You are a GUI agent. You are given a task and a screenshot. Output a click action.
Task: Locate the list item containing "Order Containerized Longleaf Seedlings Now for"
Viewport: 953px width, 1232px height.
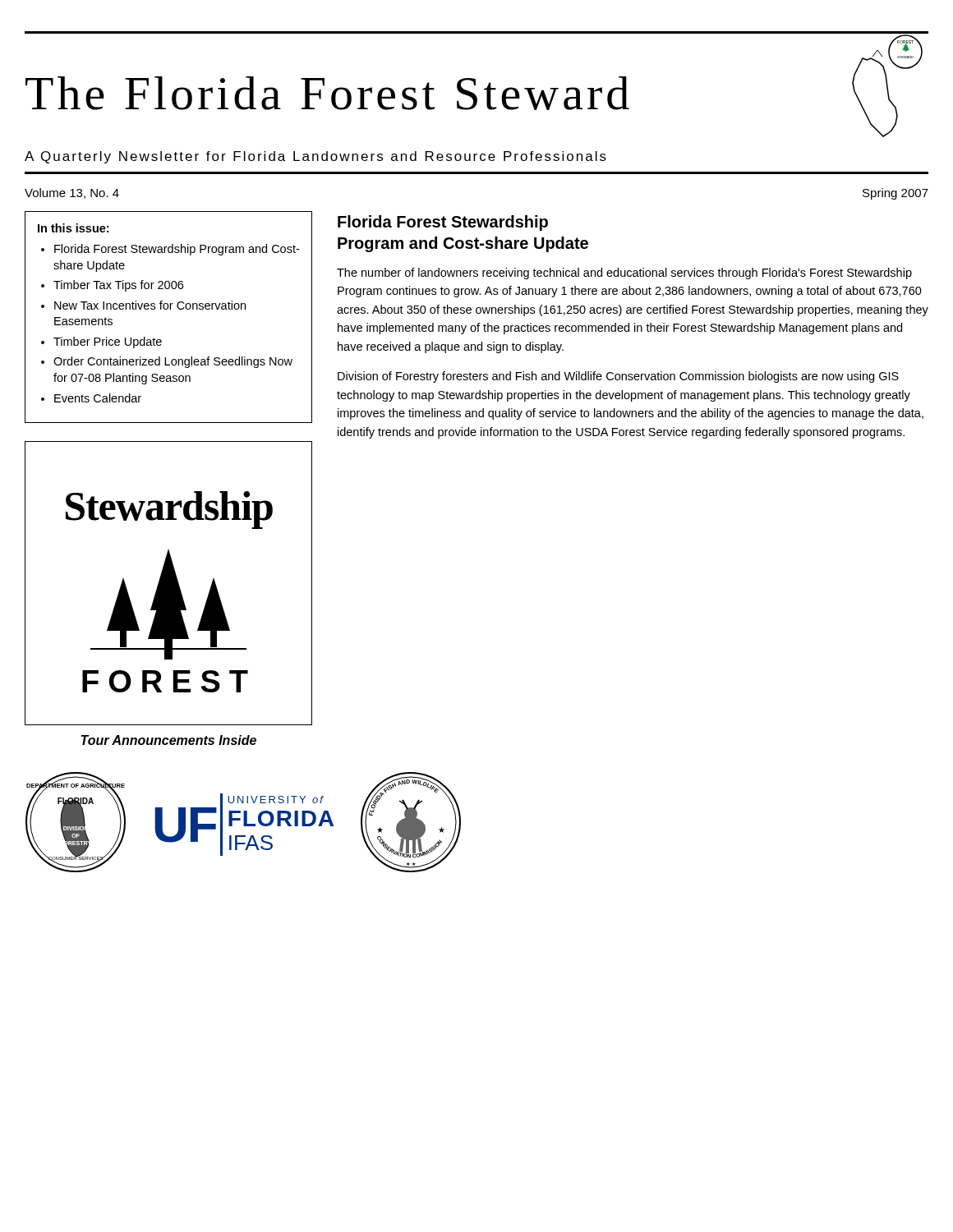click(173, 370)
